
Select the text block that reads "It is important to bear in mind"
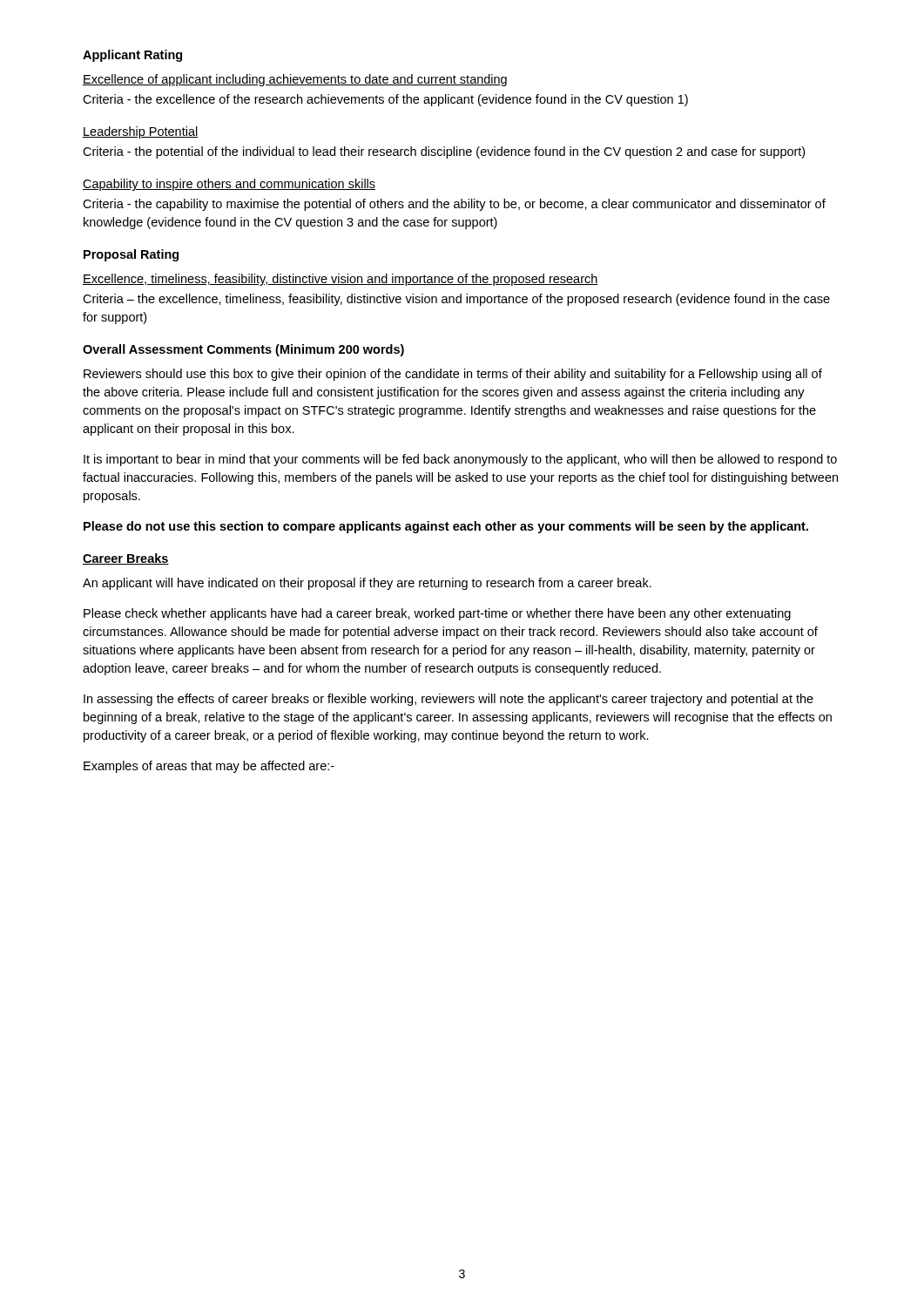pos(462,478)
